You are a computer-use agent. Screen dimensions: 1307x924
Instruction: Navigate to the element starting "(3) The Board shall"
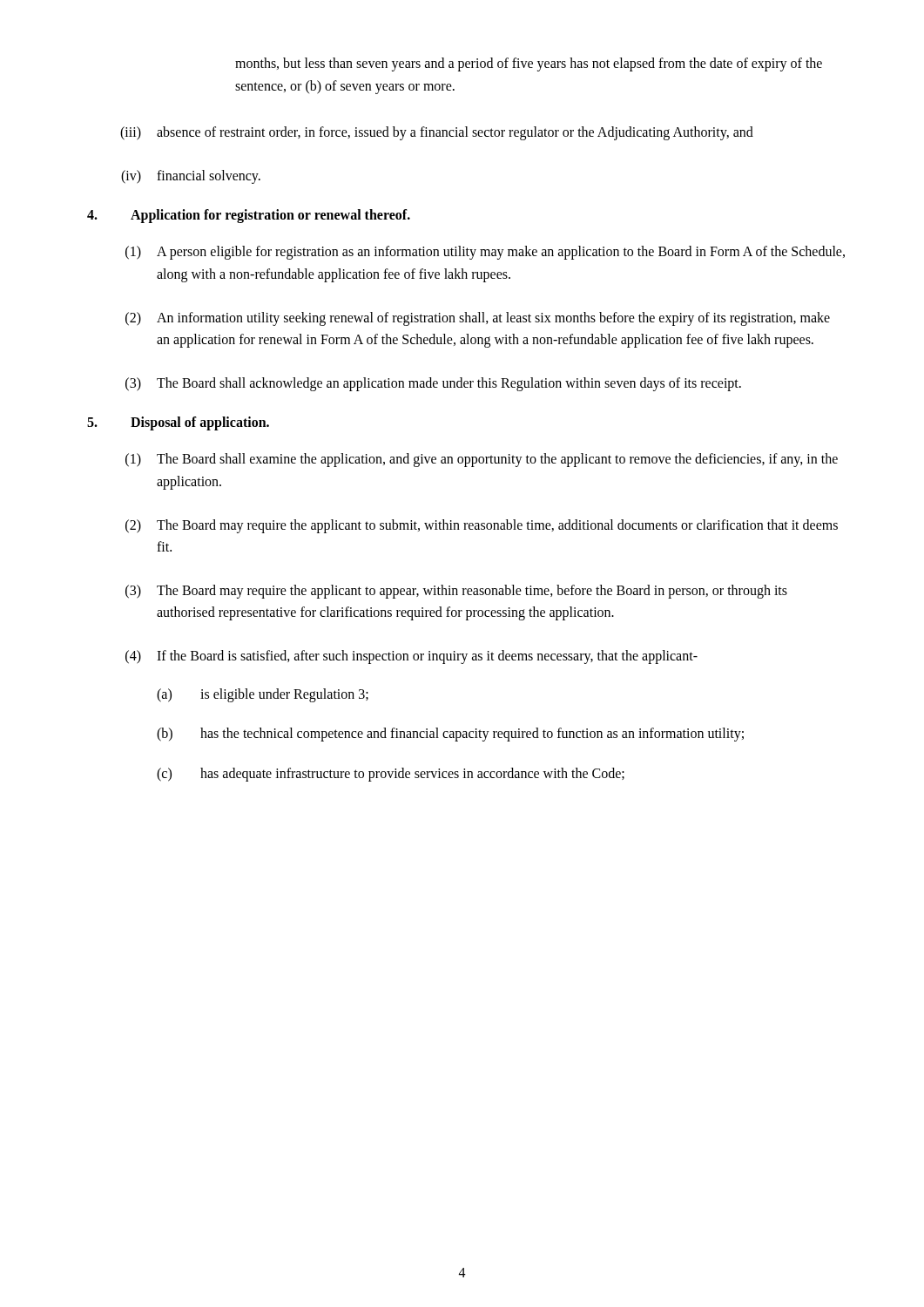click(x=466, y=383)
